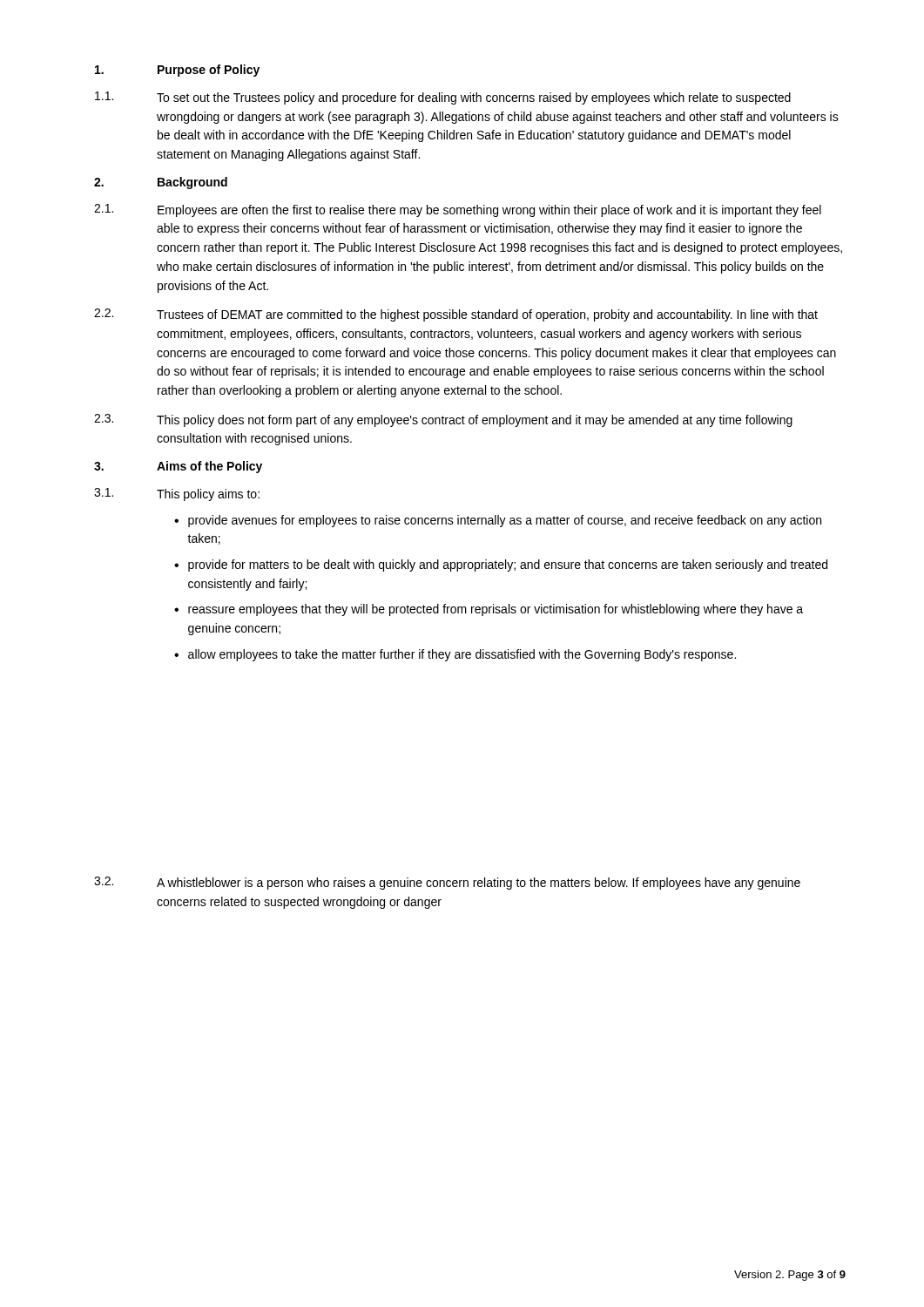Locate the list item with the text "provide avenues for employees to raise"
This screenshot has width=924, height=1307.
(x=505, y=529)
